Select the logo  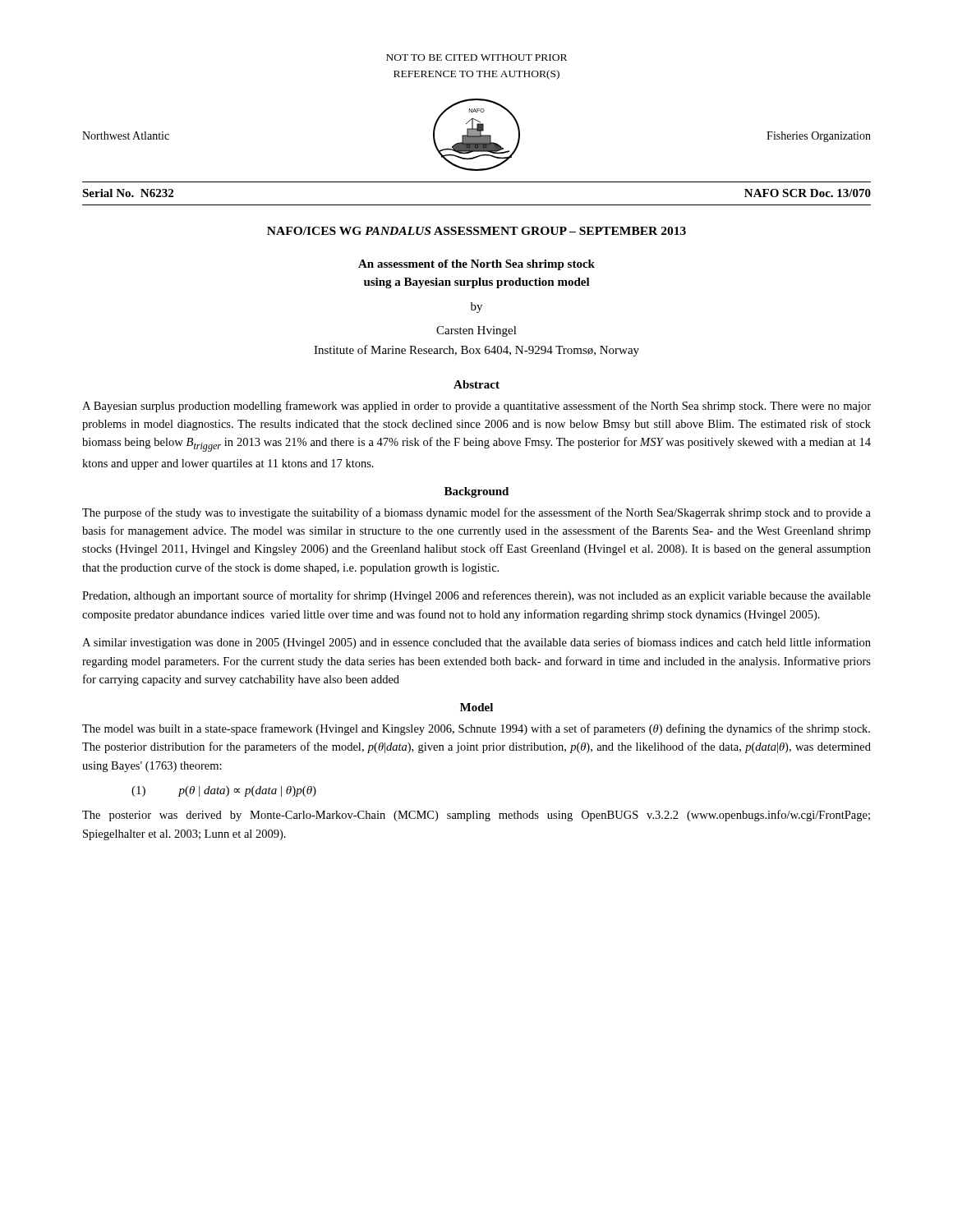coord(476,136)
